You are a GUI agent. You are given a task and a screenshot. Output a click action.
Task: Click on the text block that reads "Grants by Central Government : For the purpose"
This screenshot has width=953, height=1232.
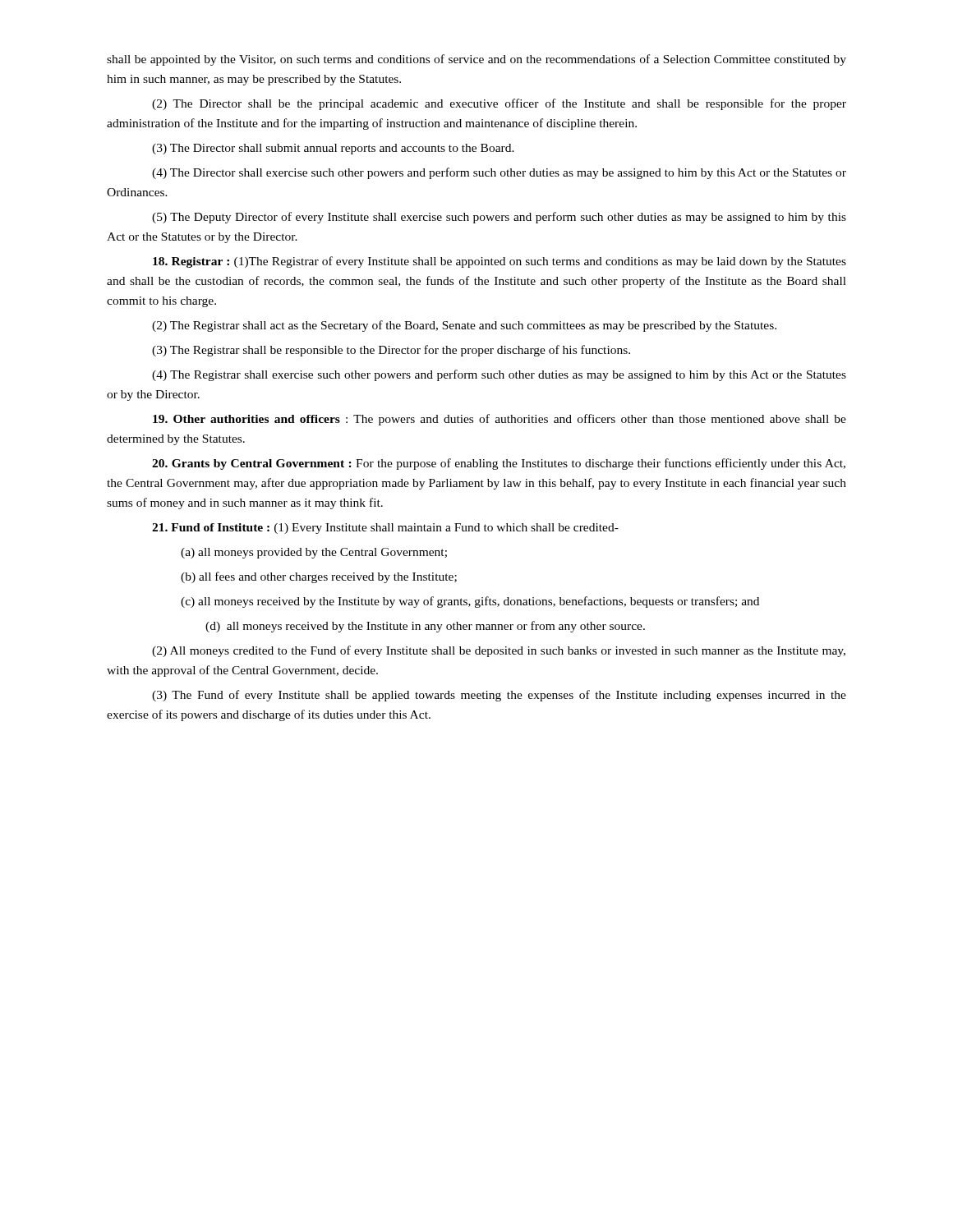476,483
